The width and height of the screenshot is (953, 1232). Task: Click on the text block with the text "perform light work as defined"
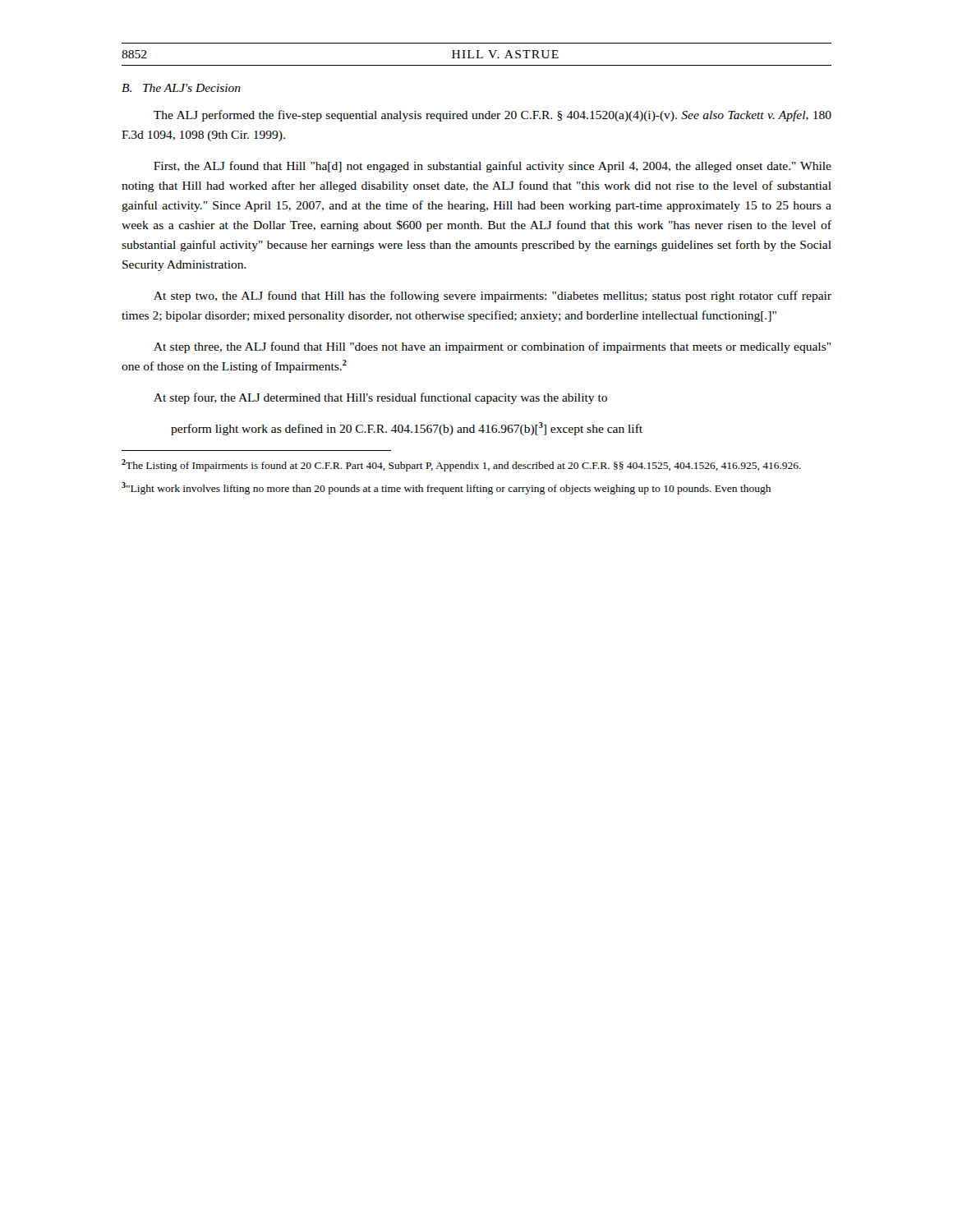(407, 428)
